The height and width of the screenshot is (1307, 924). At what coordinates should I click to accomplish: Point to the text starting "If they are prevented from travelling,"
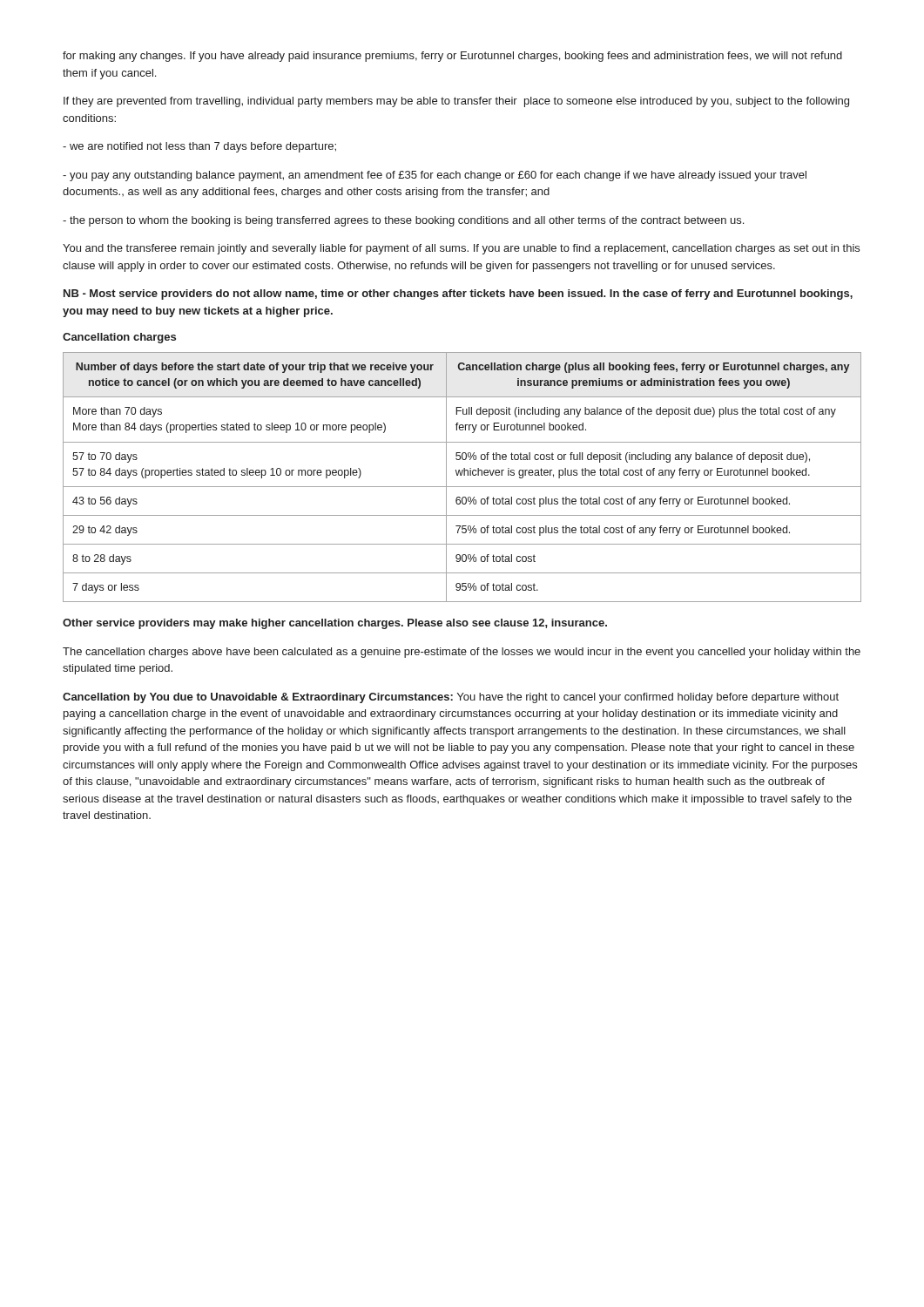pyautogui.click(x=456, y=109)
